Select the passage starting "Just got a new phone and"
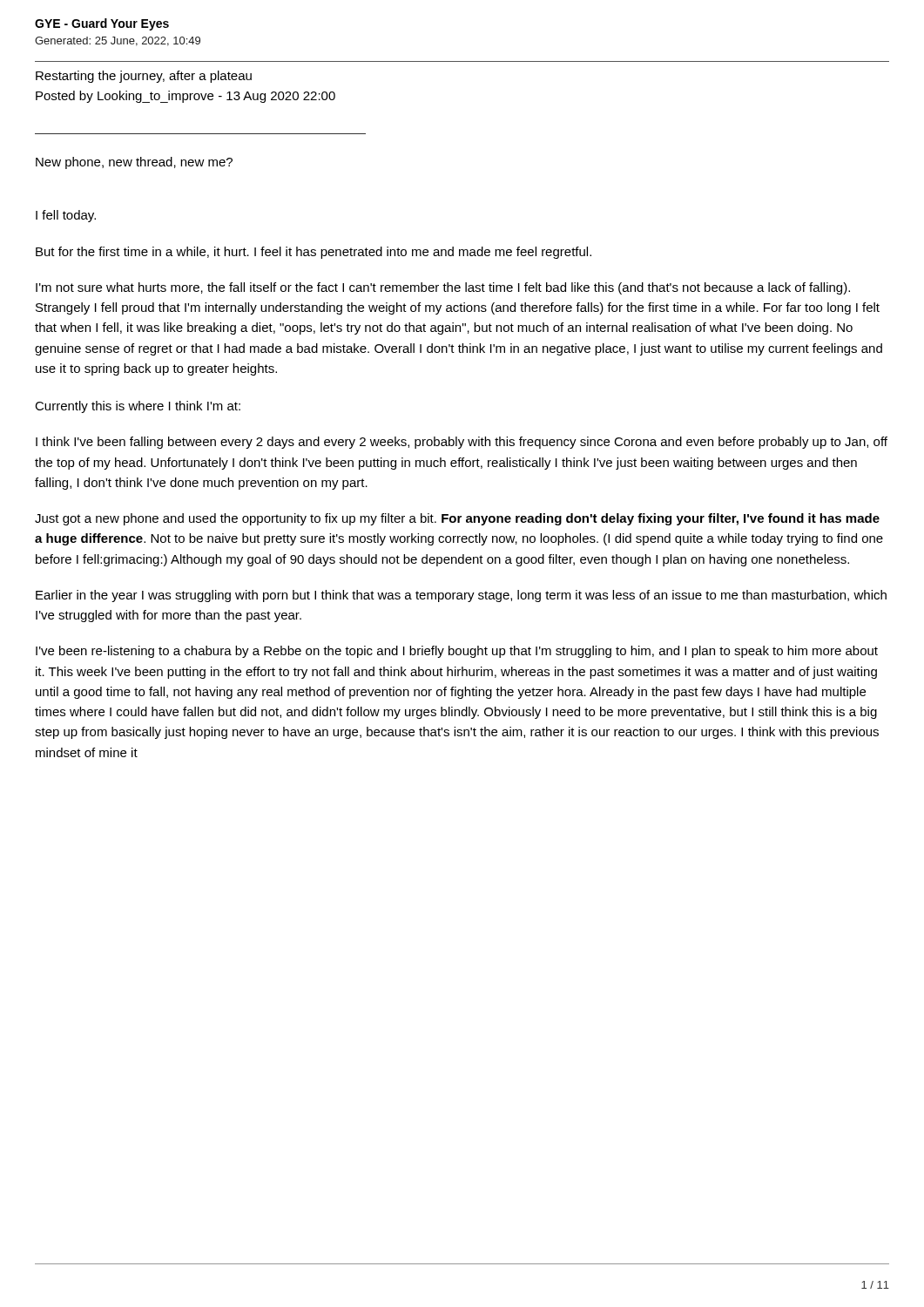This screenshot has width=924, height=1307. (x=462, y=538)
